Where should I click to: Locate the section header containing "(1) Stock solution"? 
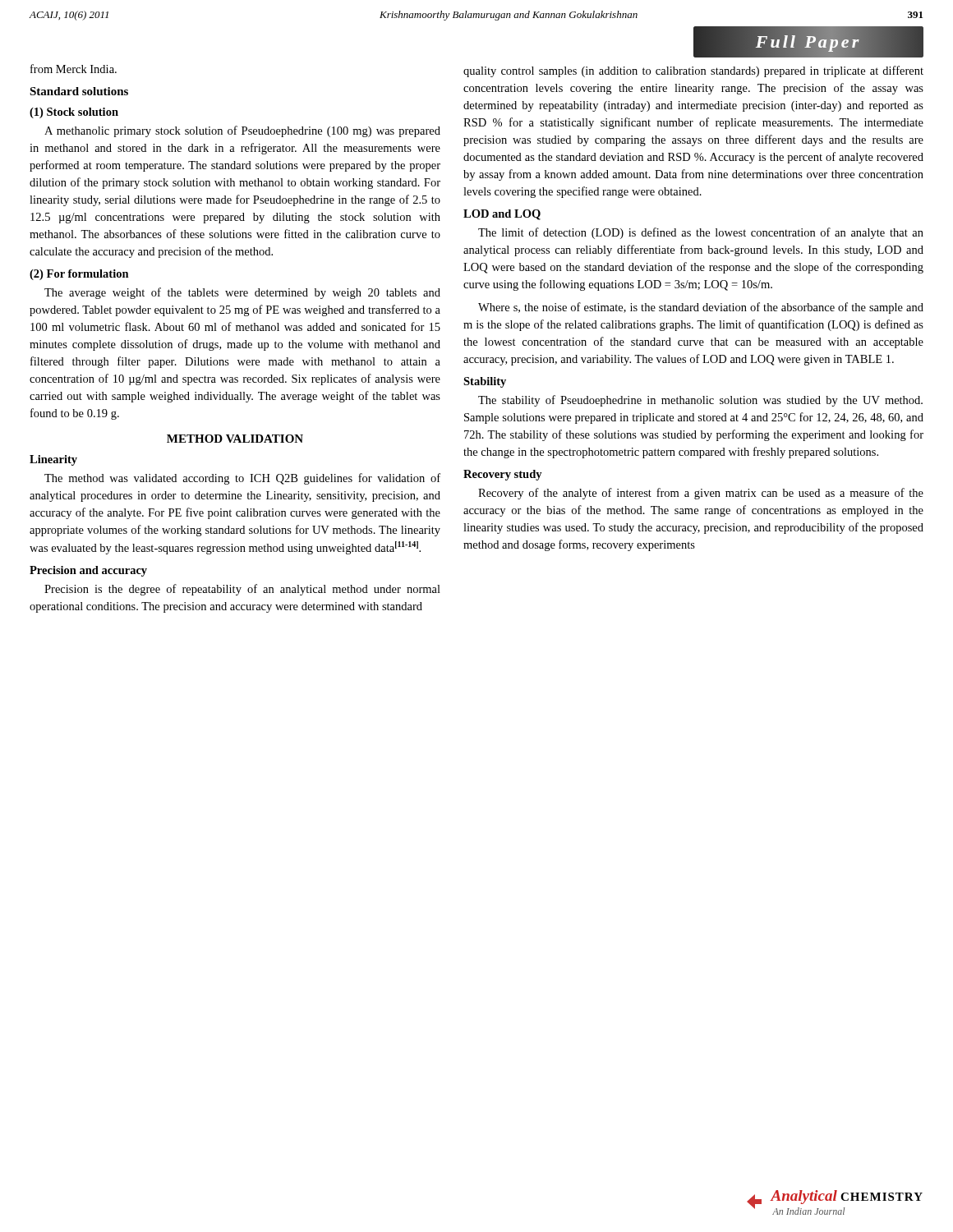tap(74, 112)
